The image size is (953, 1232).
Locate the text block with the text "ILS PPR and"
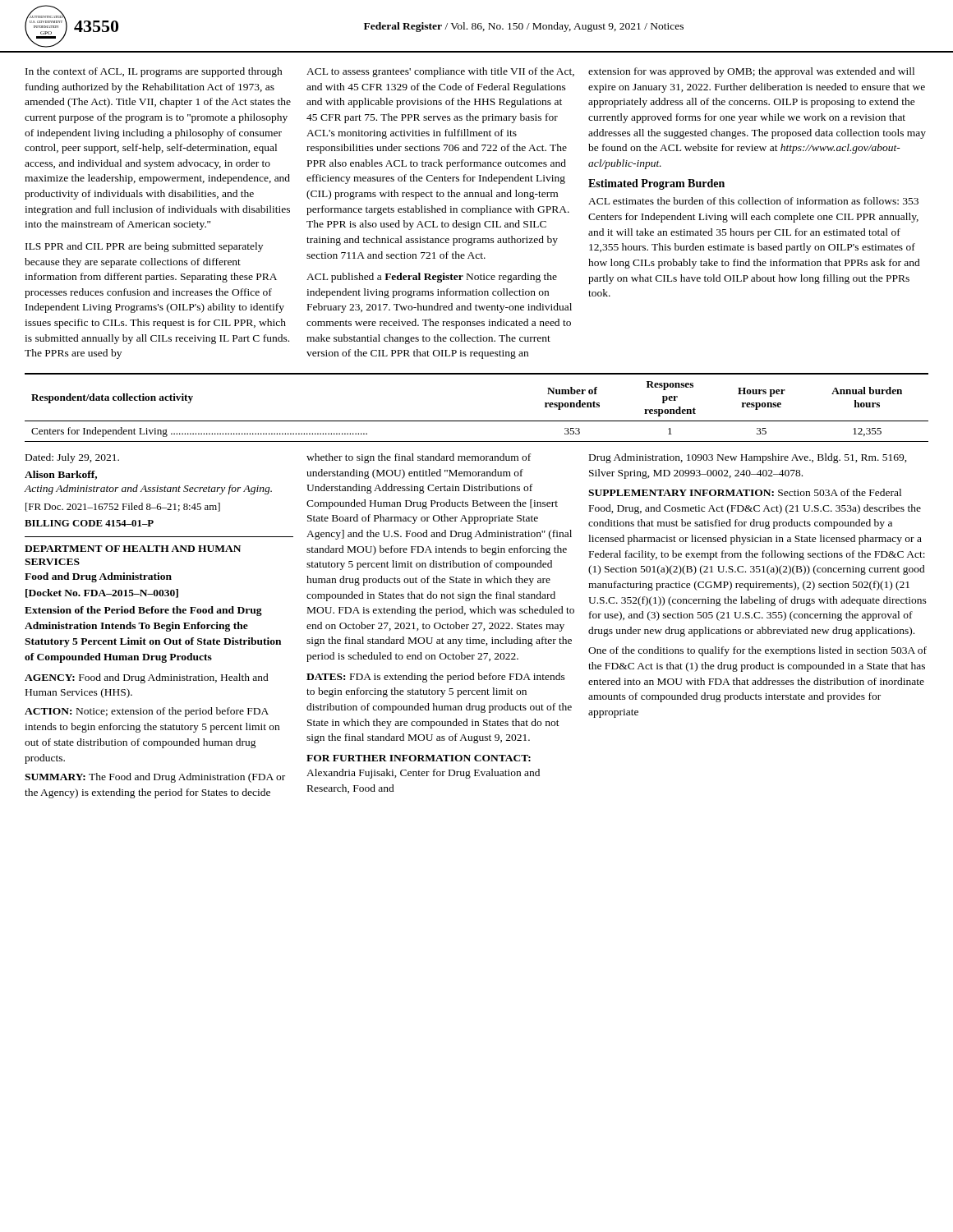pos(159,300)
